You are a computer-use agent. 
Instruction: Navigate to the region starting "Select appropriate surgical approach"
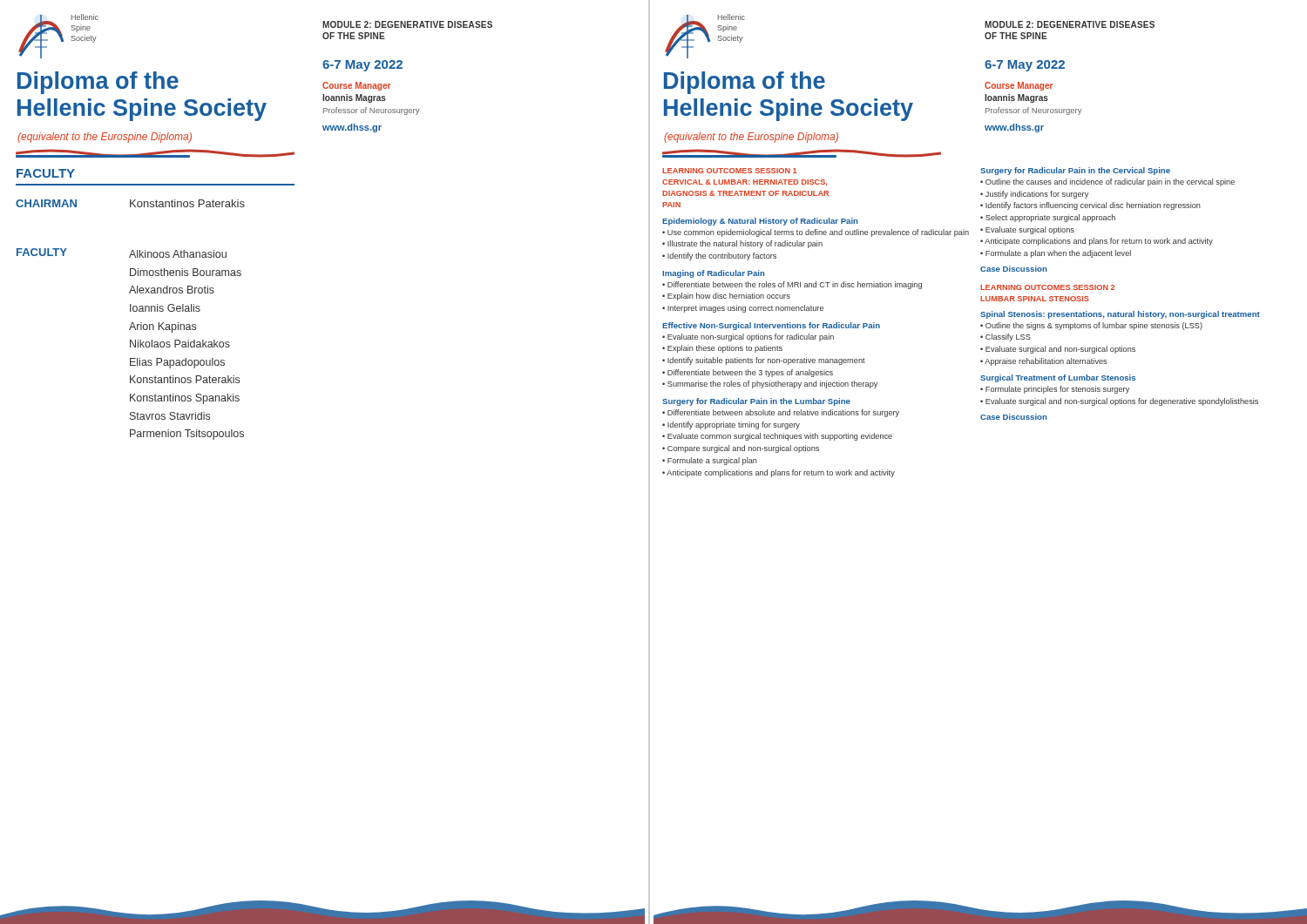1051,218
